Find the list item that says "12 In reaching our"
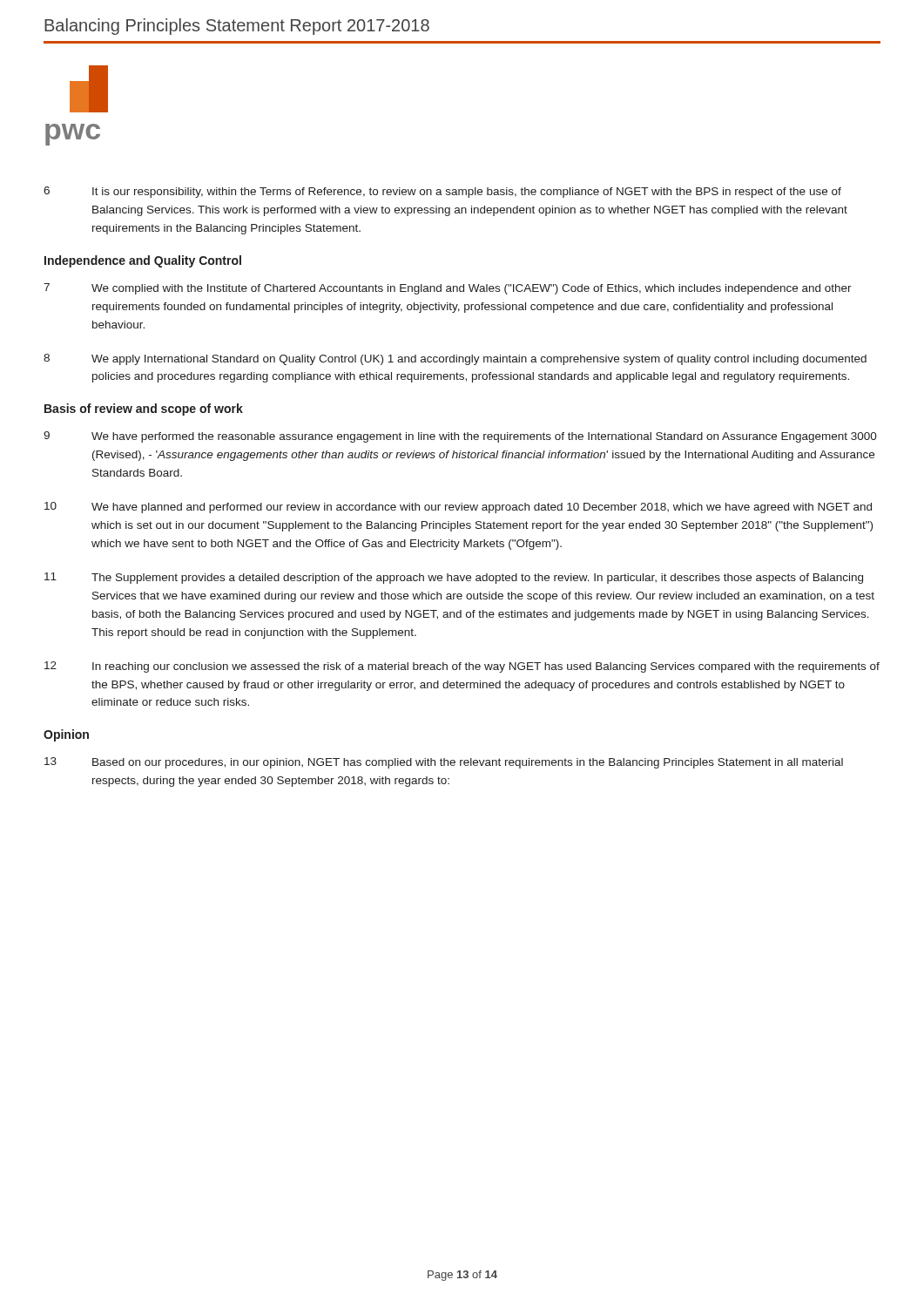Screen dimensions: 1307x924 tap(462, 685)
